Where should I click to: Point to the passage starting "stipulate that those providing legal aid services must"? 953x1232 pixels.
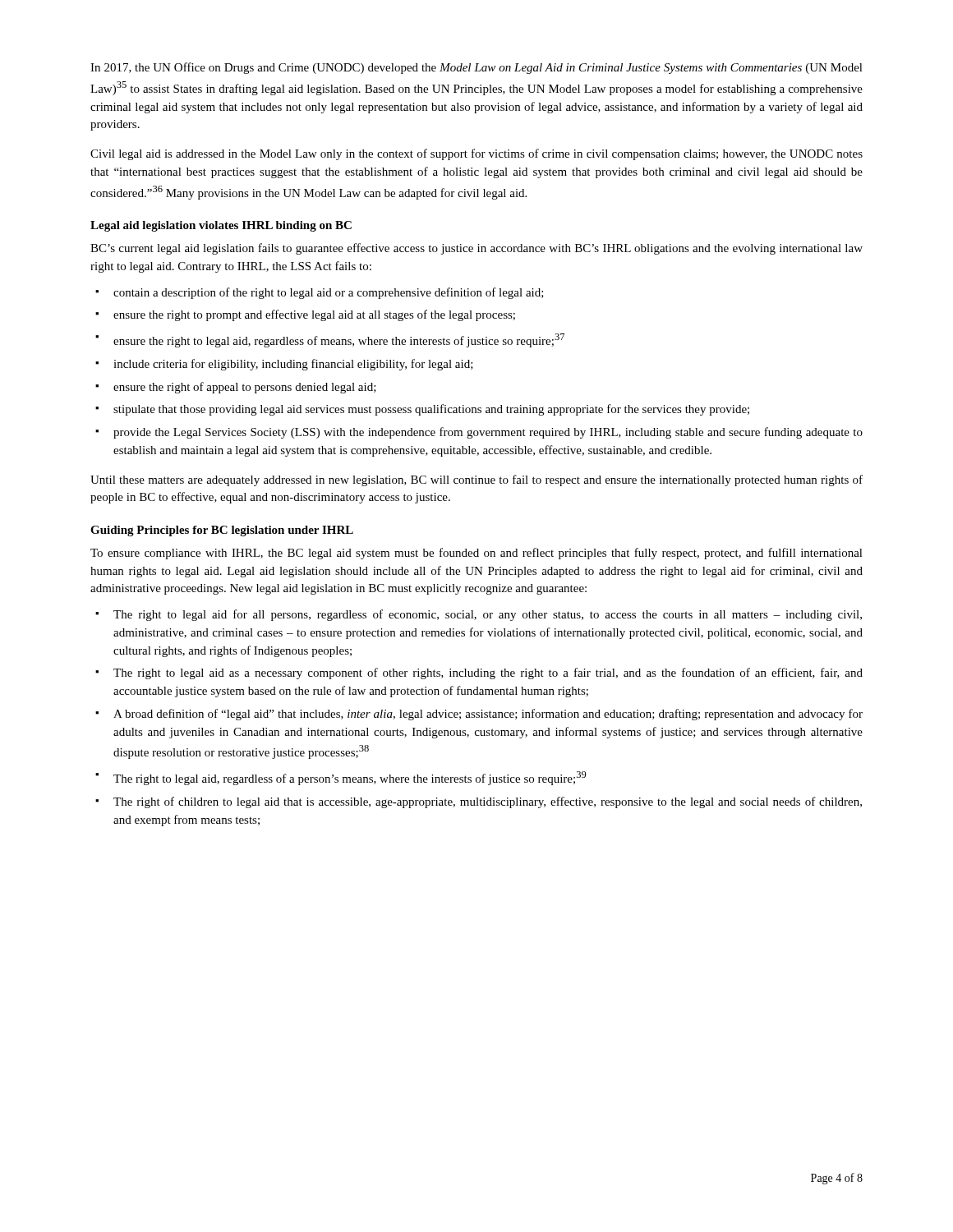(432, 409)
